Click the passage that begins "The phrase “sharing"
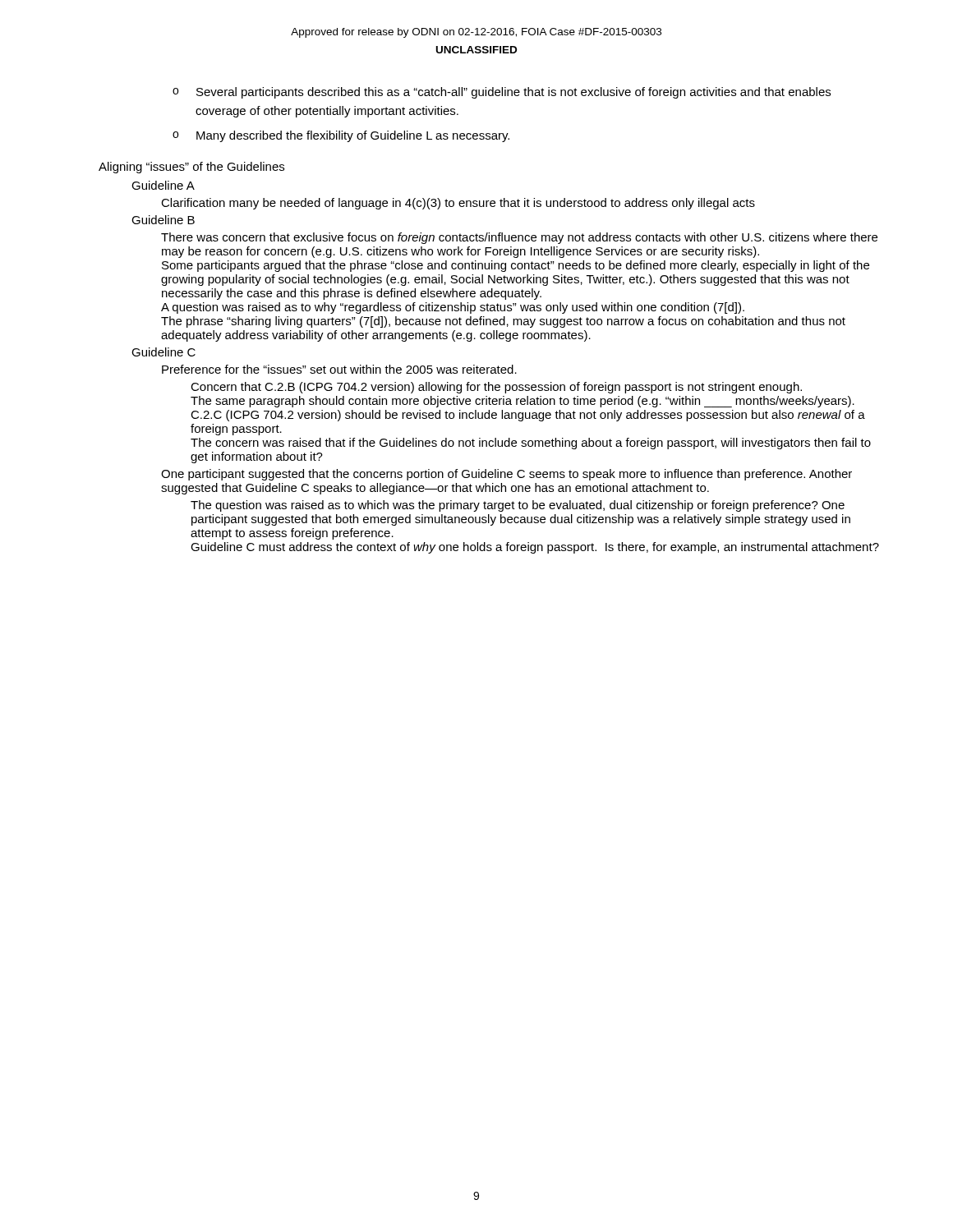This screenshot has width=953, height=1232. [x=520, y=328]
